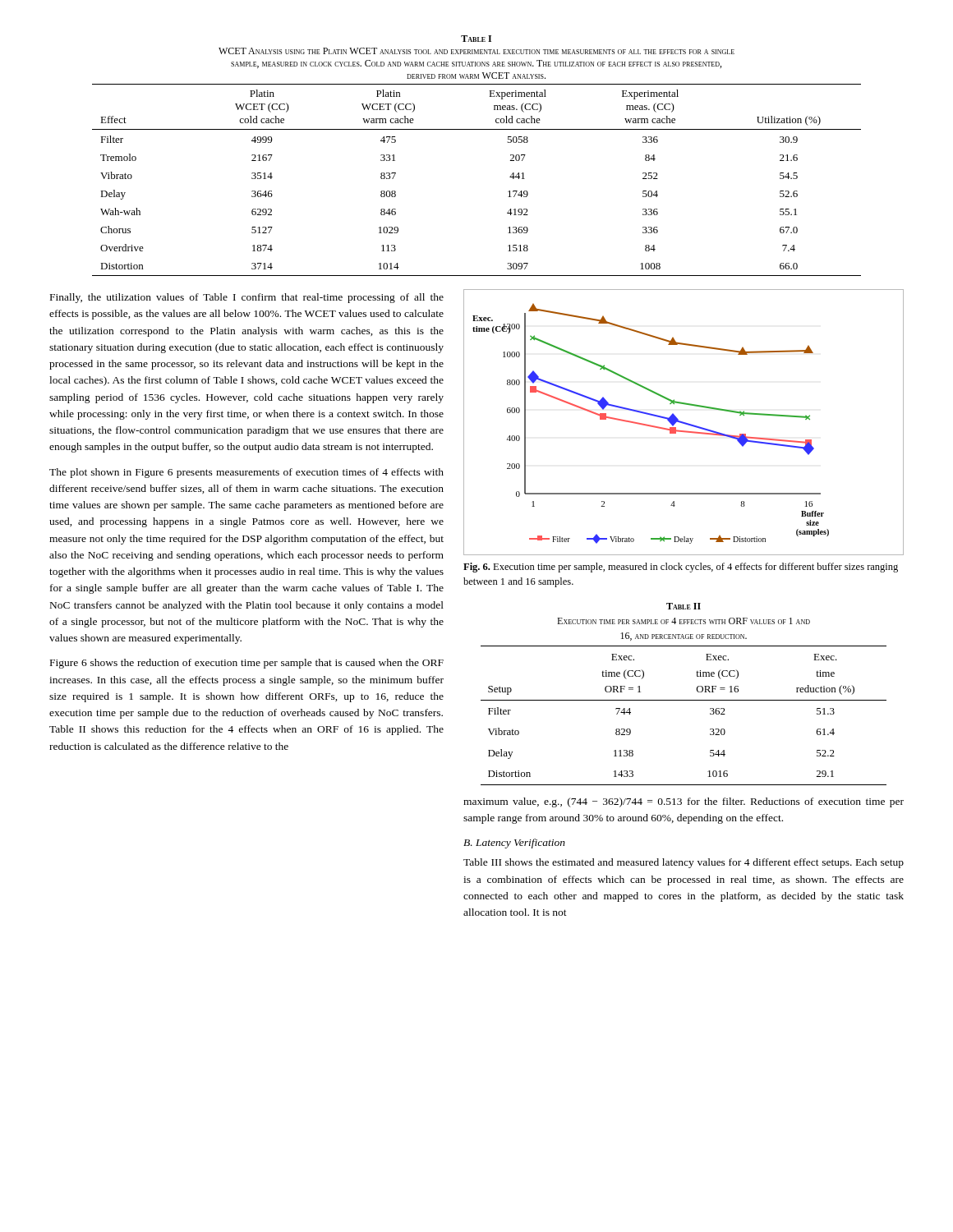Image resolution: width=953 pixels, height=1232 pixels.
Task: Select the region starting "Fig. 6. Execution time per sample,"
Action: coord(681,574)
